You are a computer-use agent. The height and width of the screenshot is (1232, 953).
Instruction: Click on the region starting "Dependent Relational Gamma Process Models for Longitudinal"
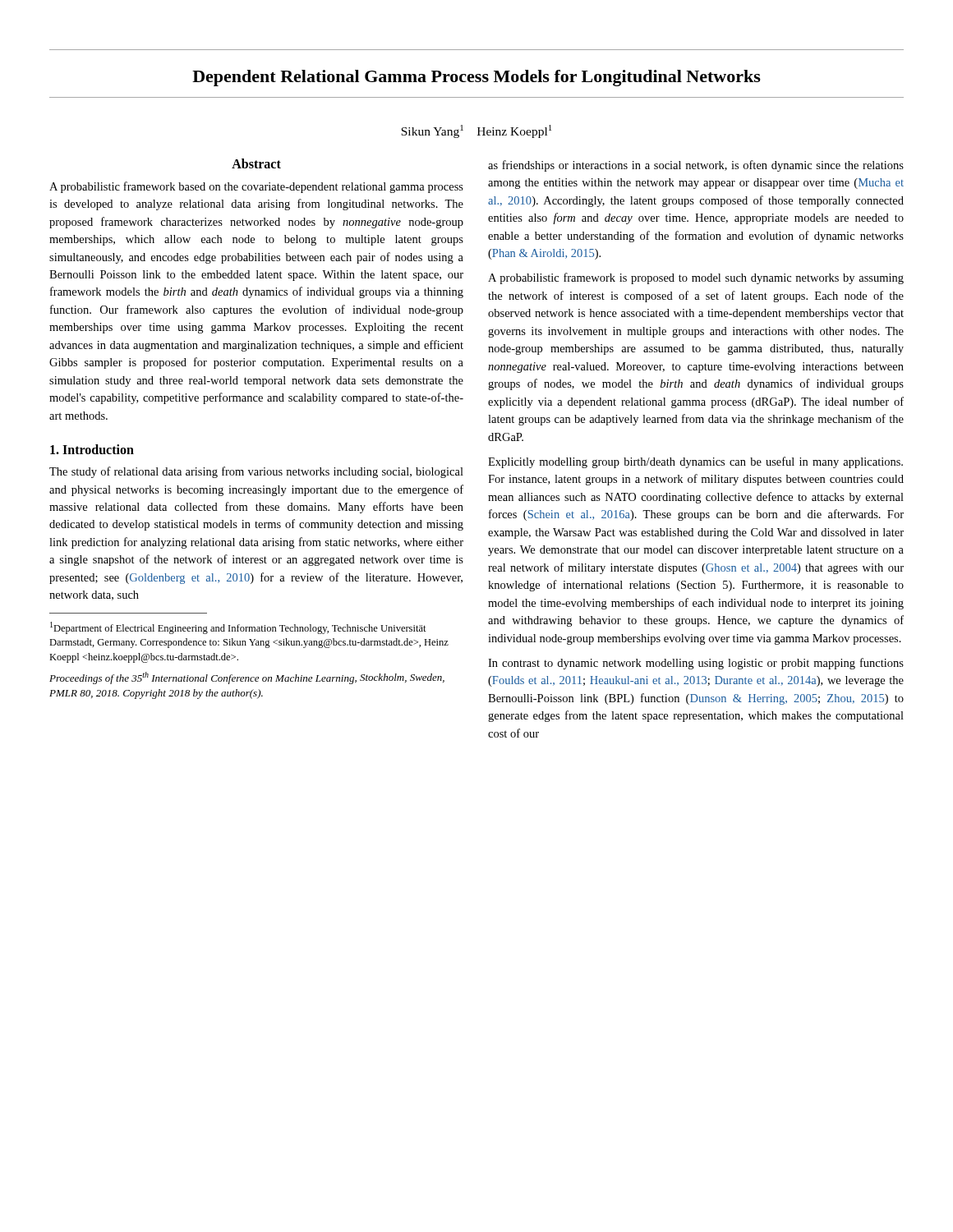tap(476, 77)
